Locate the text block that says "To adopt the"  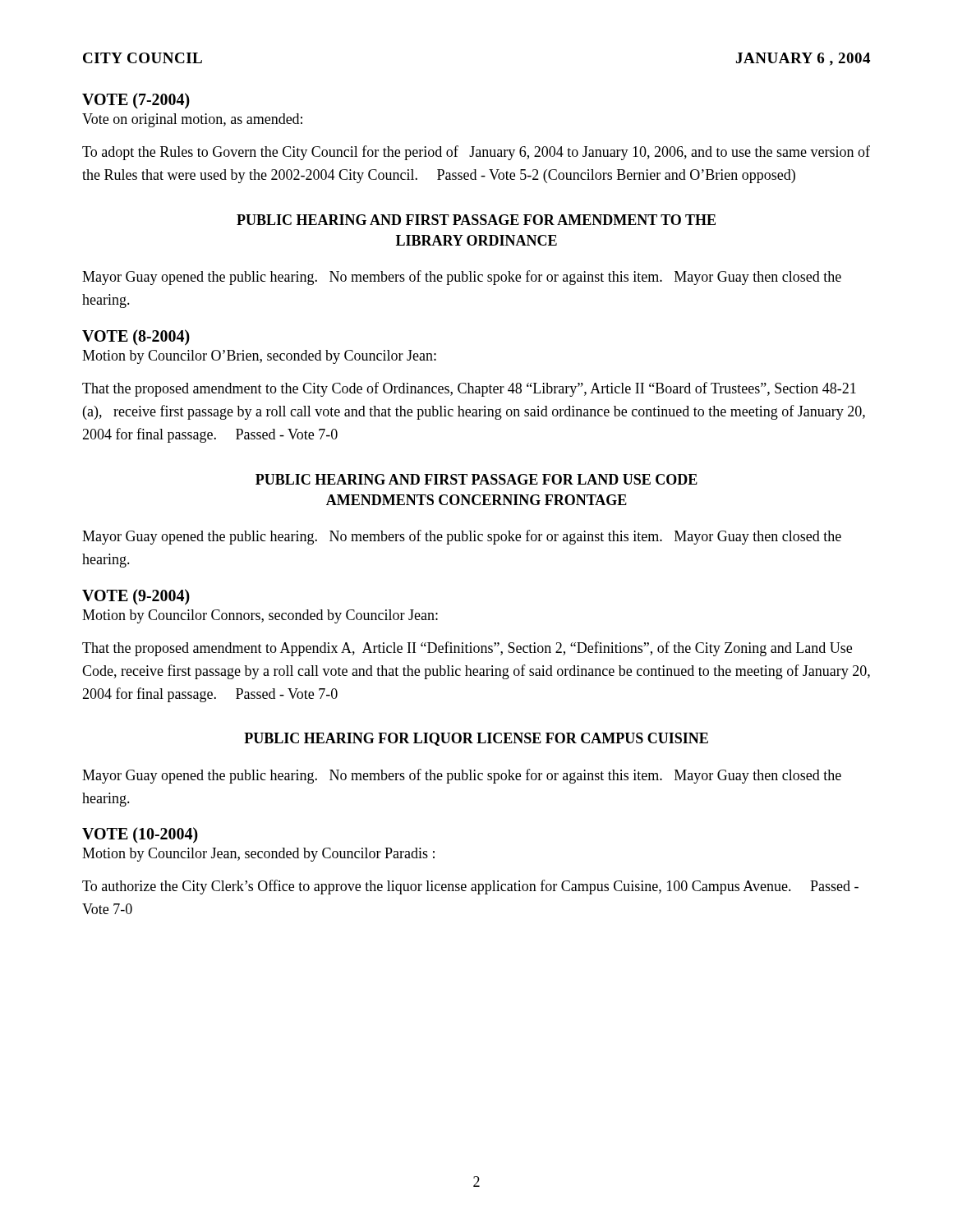pyautogui.click(x=476, y=163)
